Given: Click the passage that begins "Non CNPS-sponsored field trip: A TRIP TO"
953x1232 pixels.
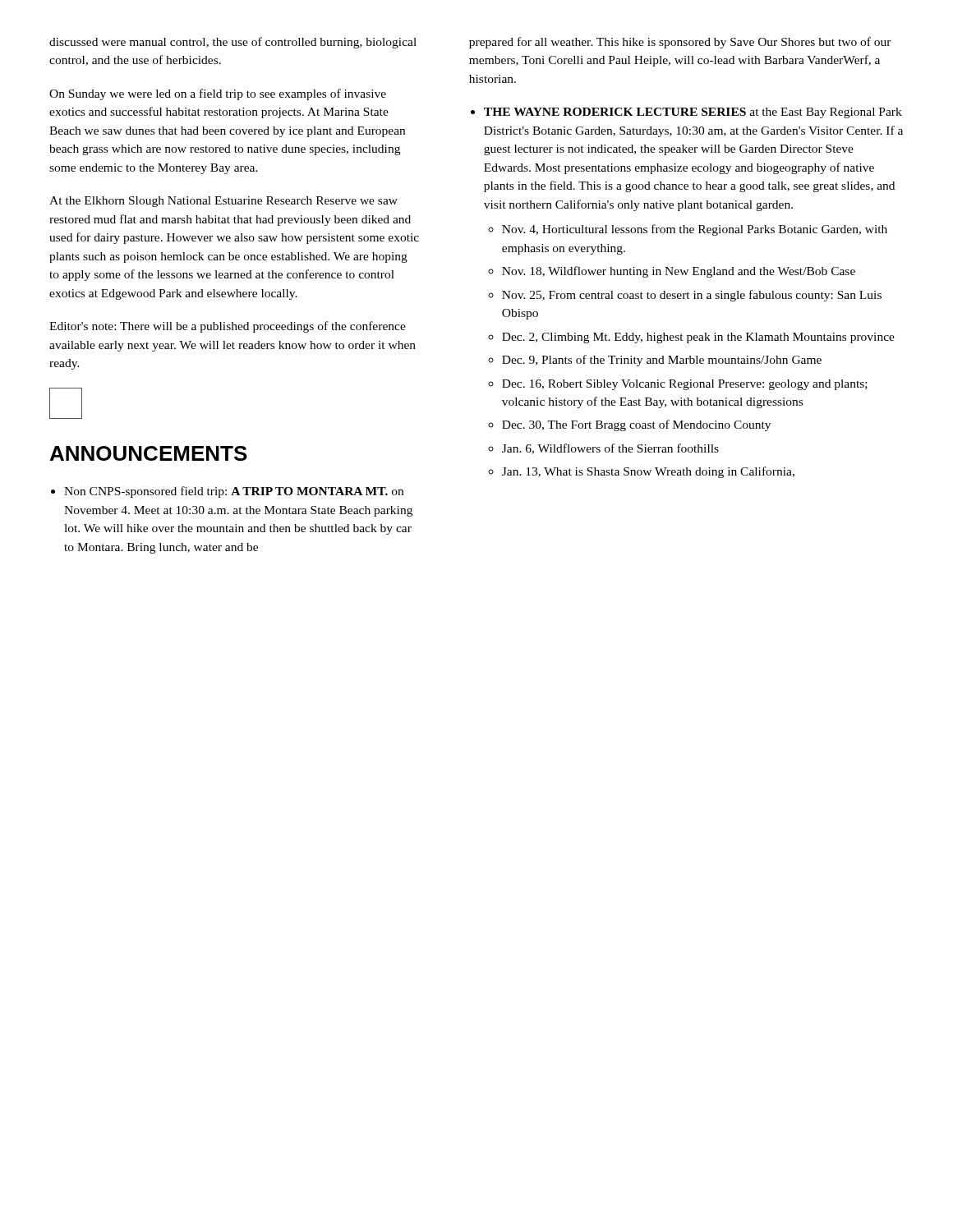Looking at the screenshot, I should [x=238, y=519].
